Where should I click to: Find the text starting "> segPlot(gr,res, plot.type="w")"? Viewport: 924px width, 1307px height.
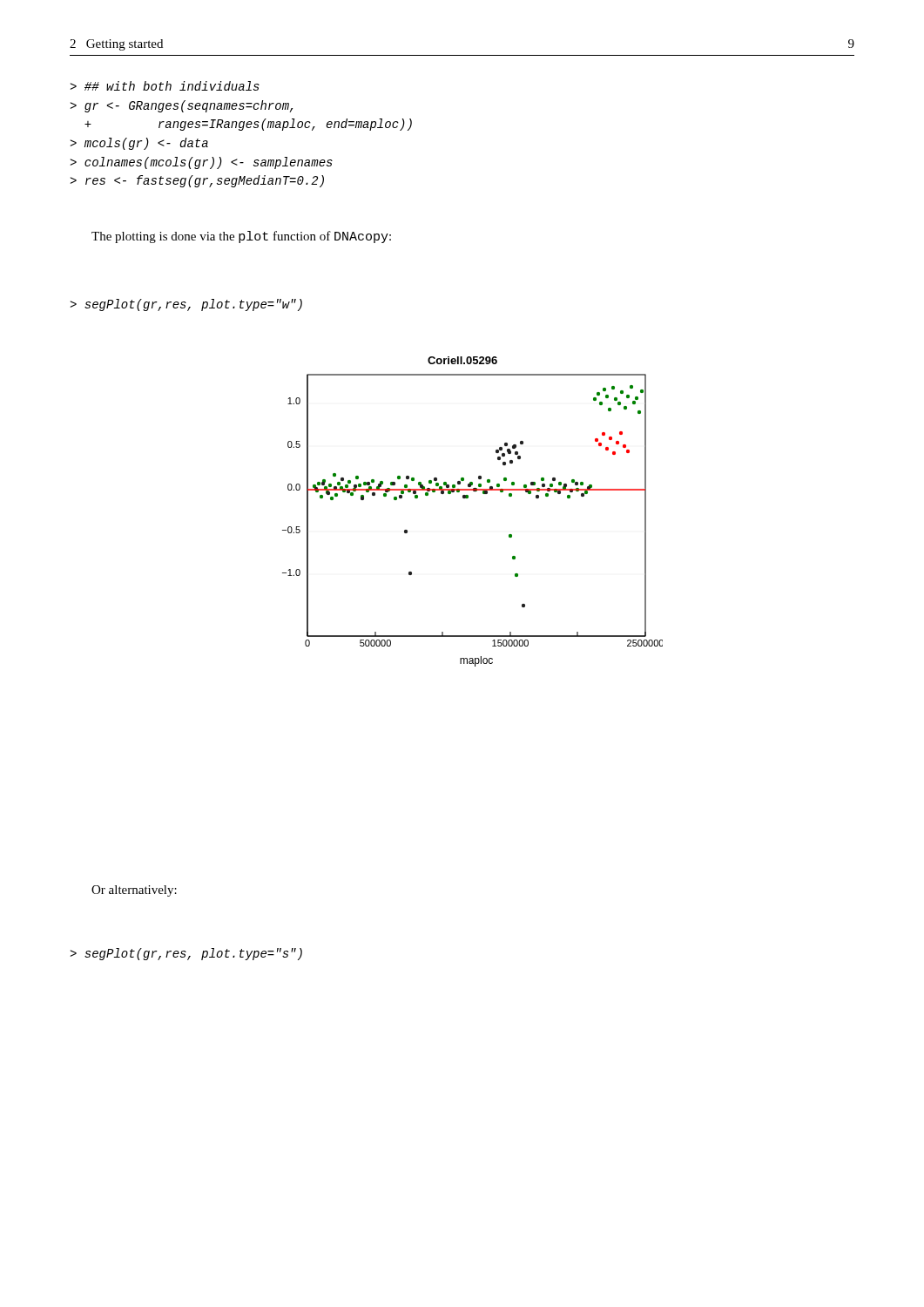pos(187,305)
